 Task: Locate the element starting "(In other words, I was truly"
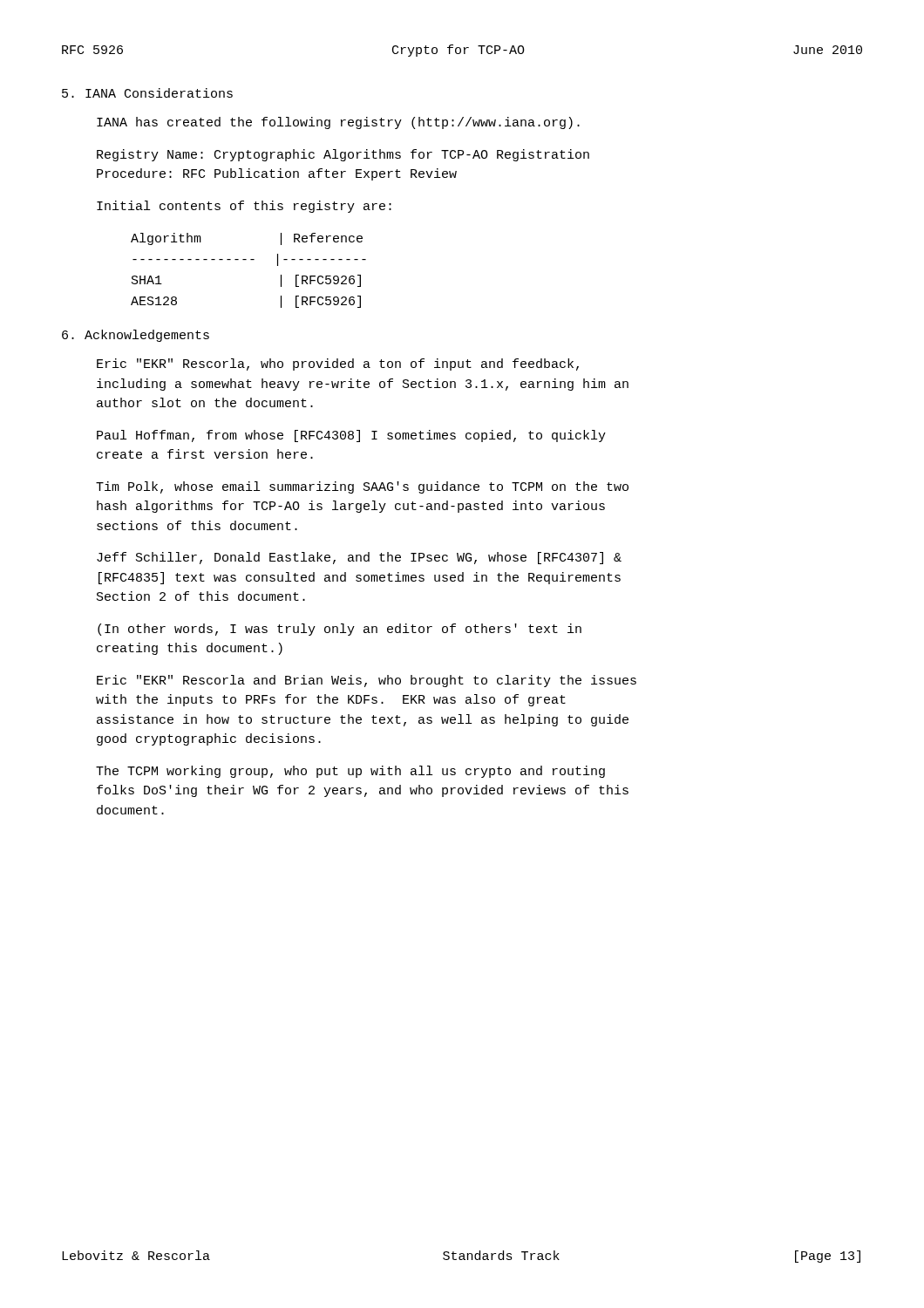[x=339, y=639]
